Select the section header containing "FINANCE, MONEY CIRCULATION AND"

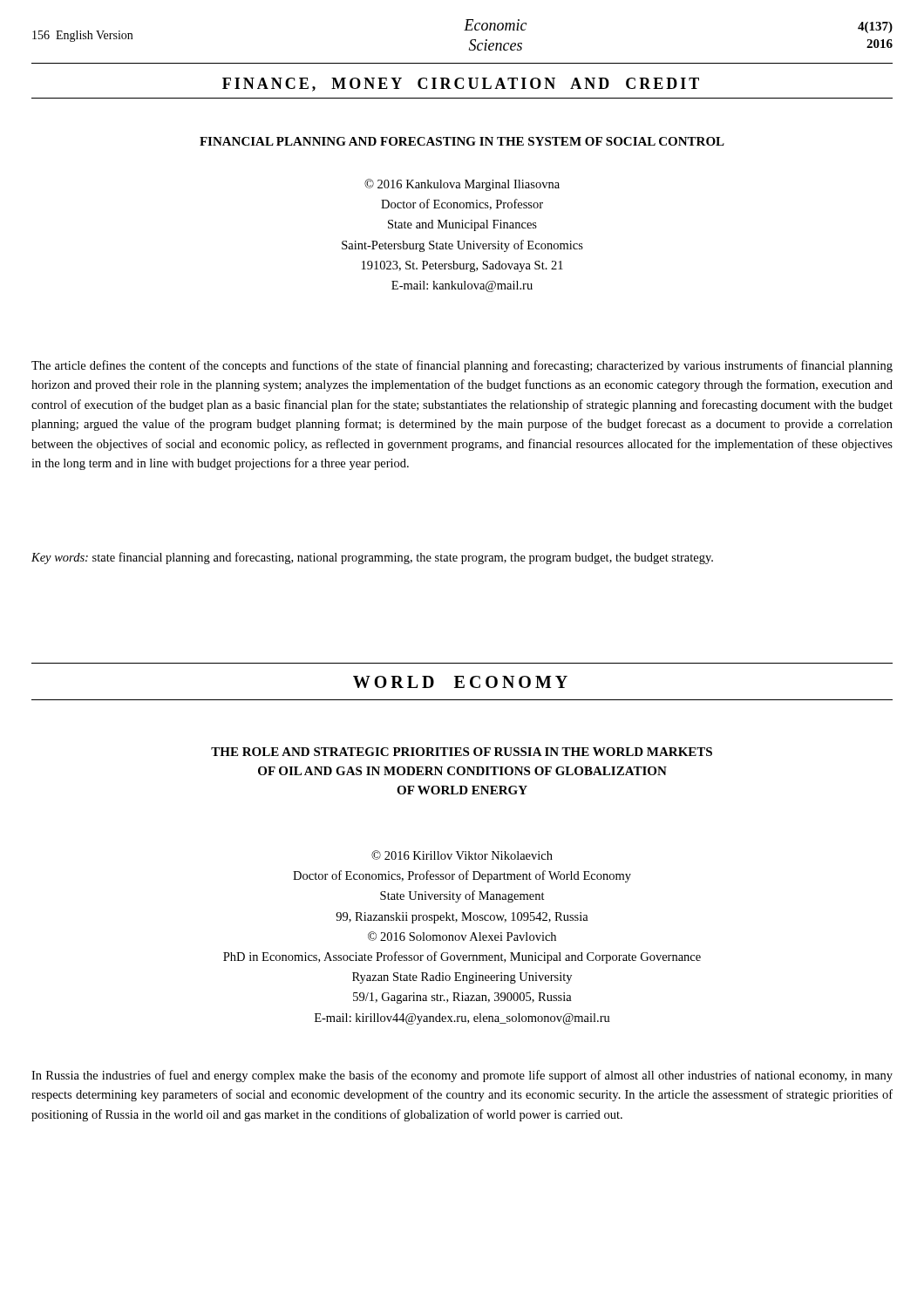(x=462, y=84)
